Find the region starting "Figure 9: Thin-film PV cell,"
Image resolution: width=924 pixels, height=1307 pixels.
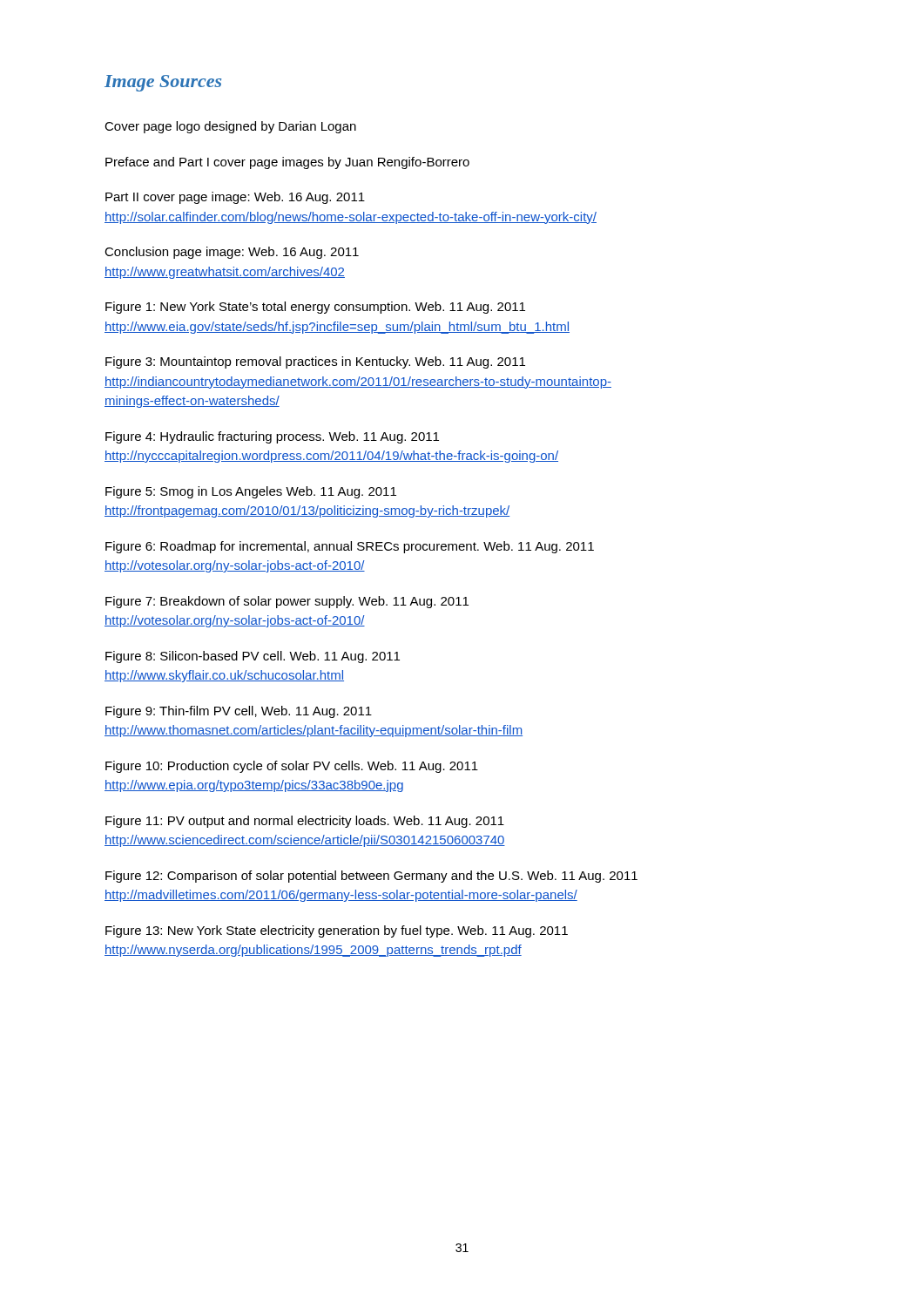pos(462,721)
